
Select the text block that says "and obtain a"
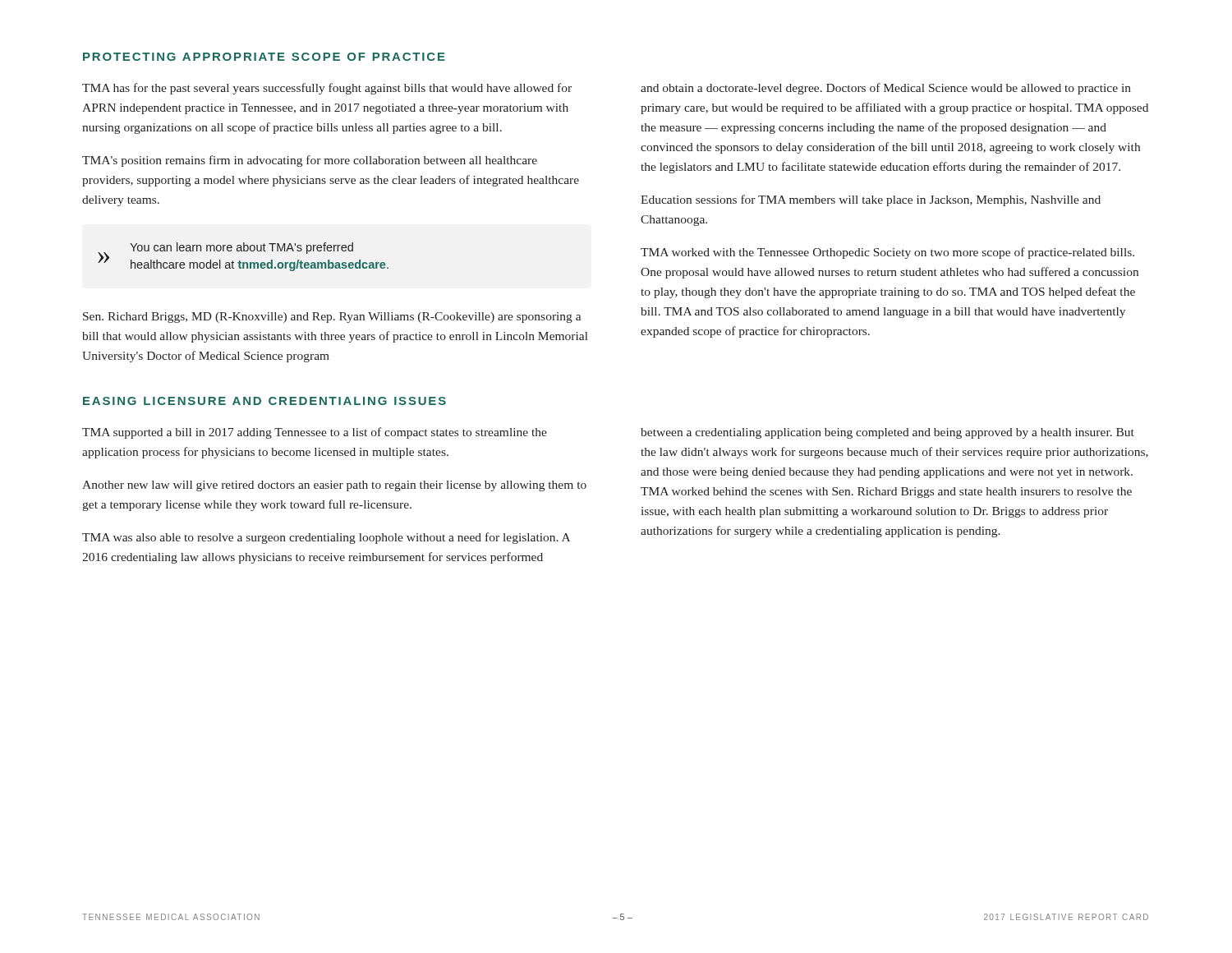tap(895, 127)
